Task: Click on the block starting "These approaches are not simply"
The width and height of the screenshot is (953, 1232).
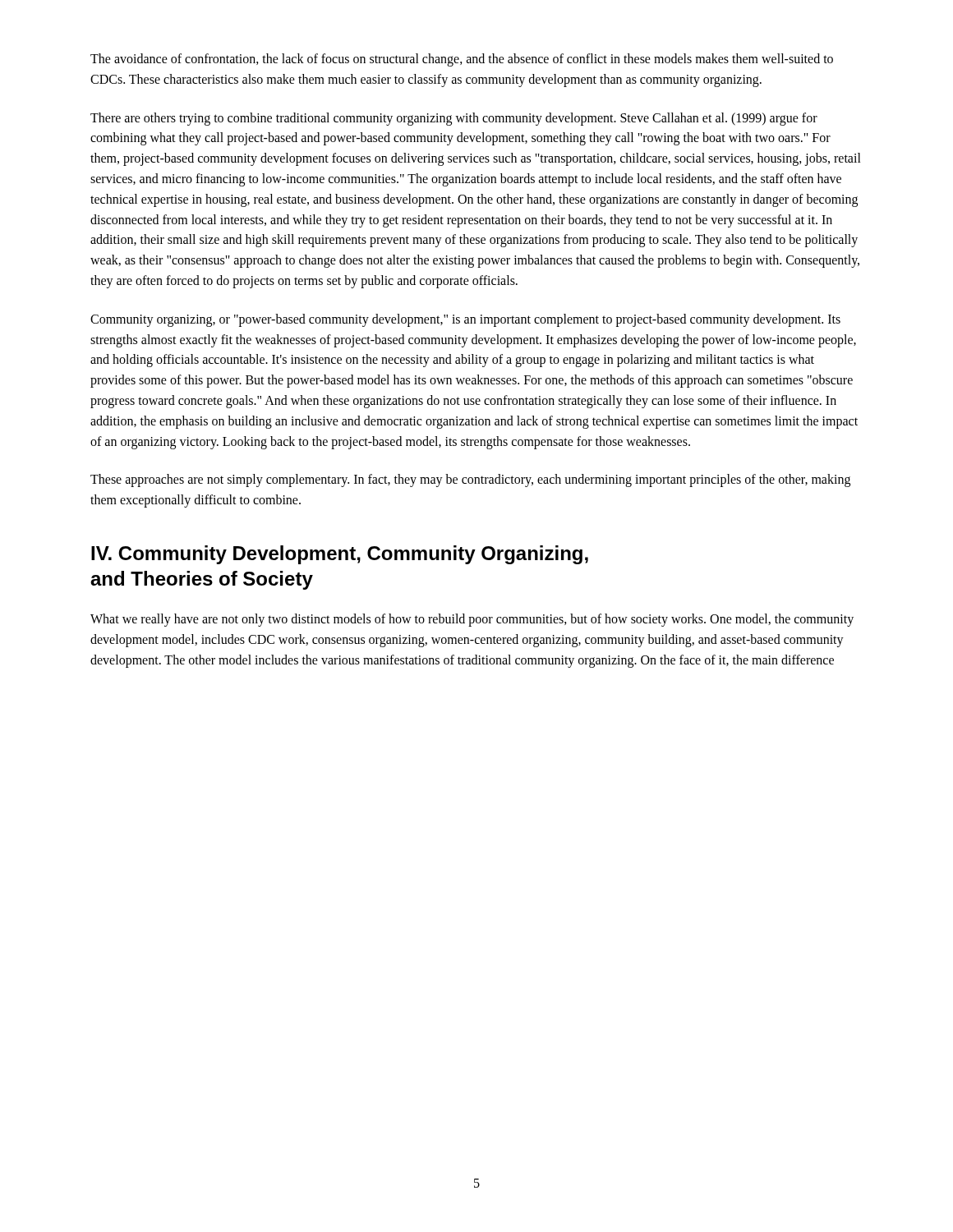Action: (x=470, y=490)
